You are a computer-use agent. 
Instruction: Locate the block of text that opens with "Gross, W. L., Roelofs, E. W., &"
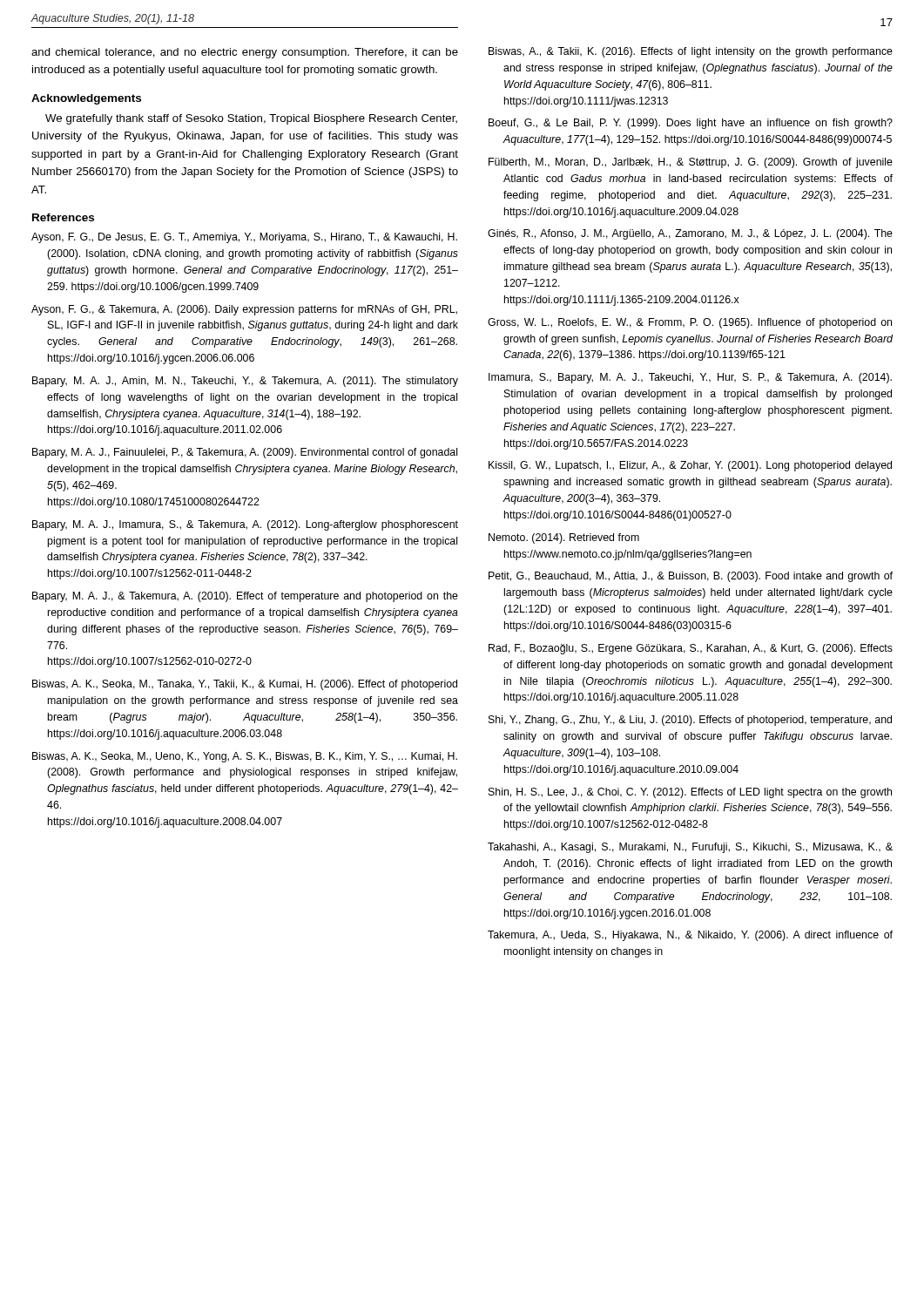pos(690,339)
